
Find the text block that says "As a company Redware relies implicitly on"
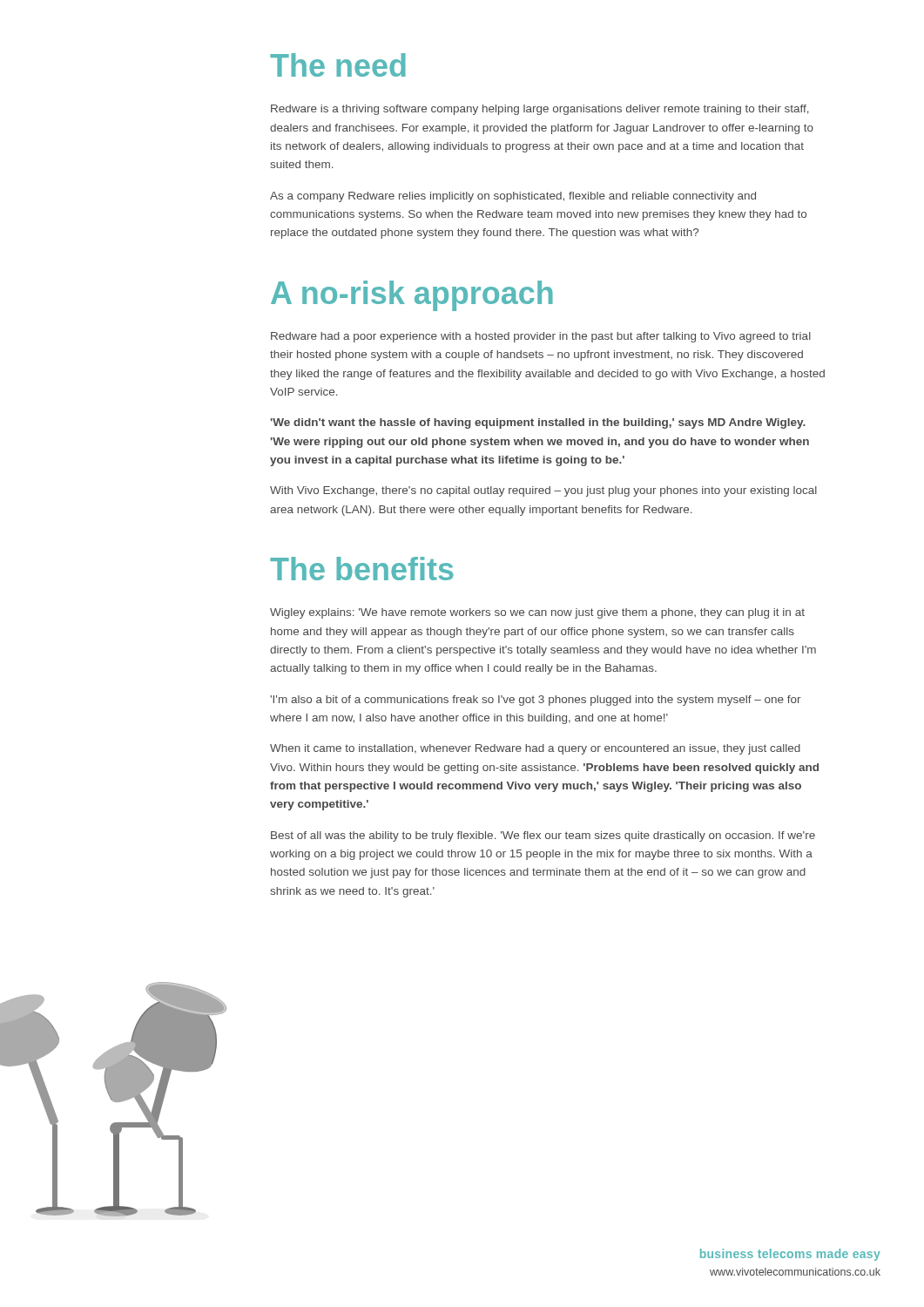(549, 214)
